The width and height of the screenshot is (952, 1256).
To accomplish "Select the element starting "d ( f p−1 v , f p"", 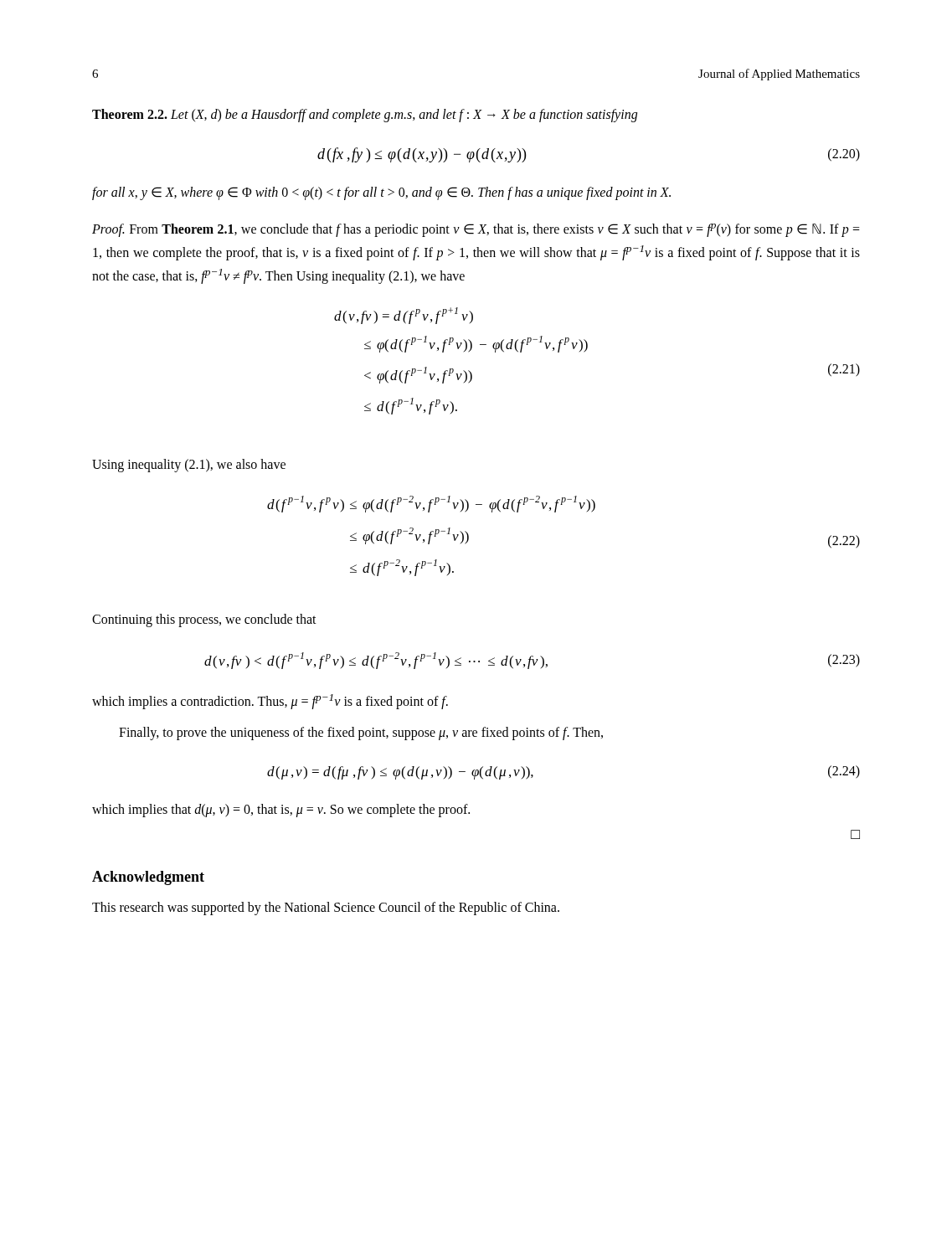I will coord(476,541).
